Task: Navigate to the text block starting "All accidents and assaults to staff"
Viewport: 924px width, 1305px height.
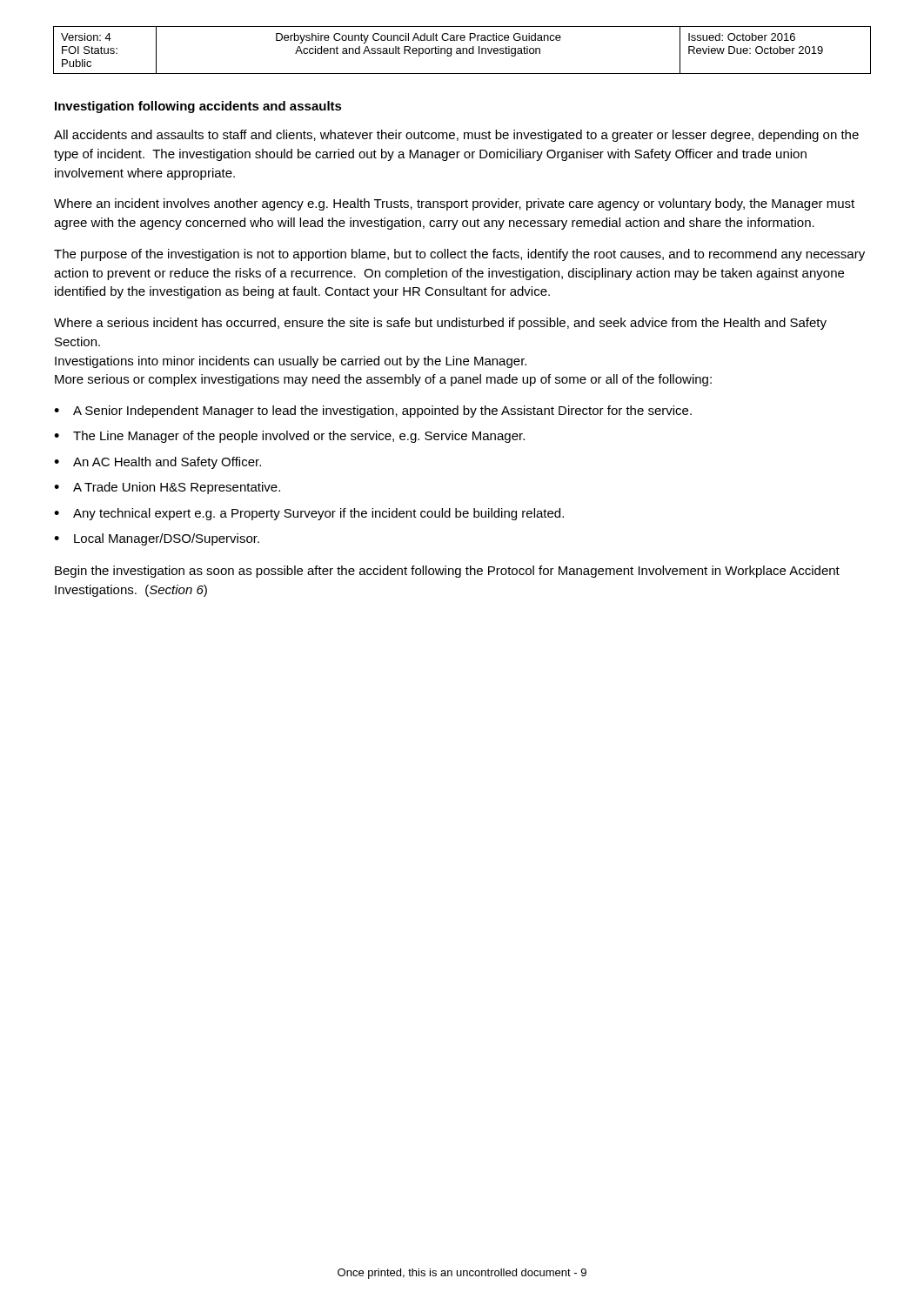Action: (456, 153)
